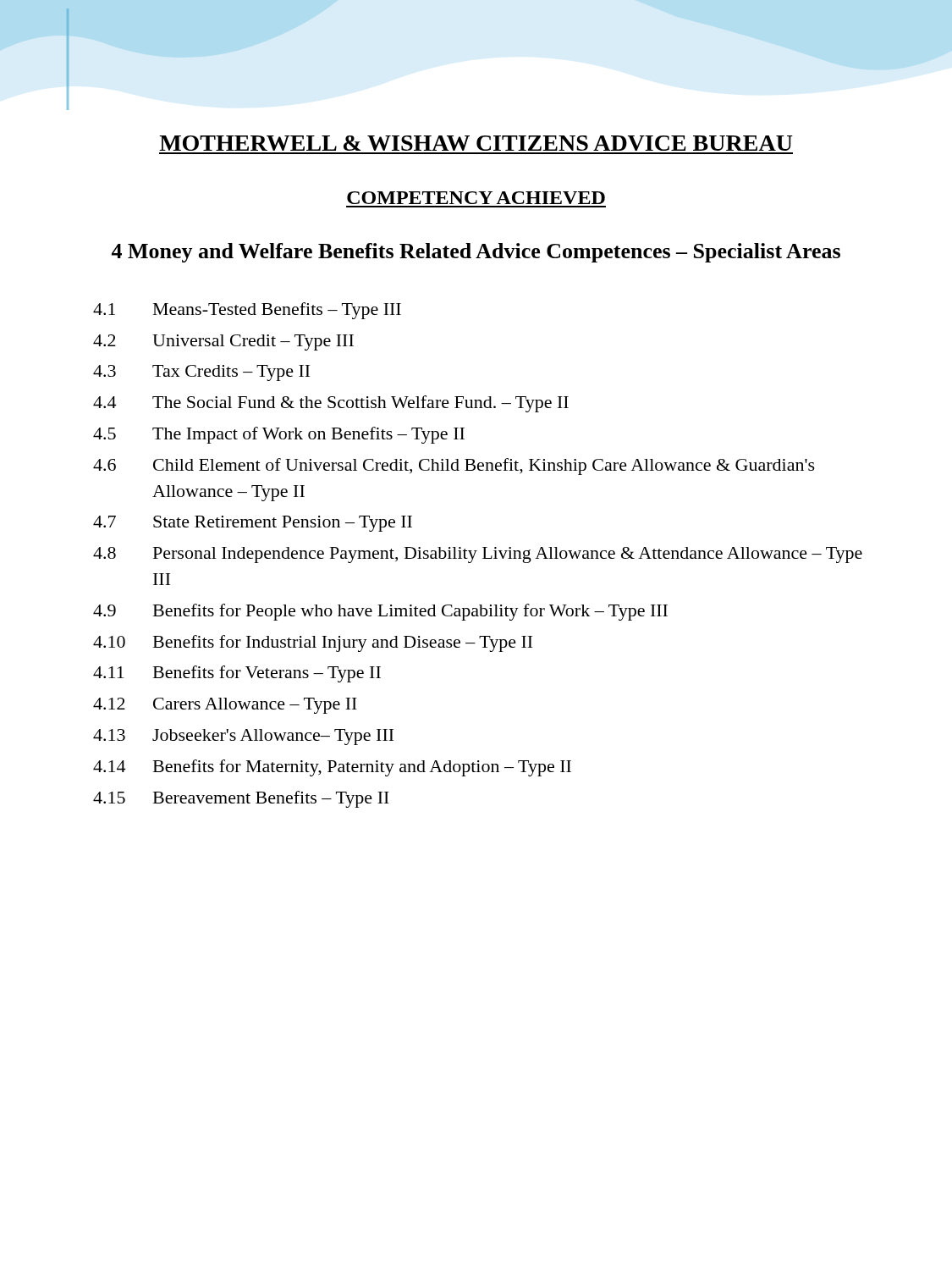Where is the passage that starts "4.12 Carers Allowance"?
952x1270 pixels.
coord(225,706)
